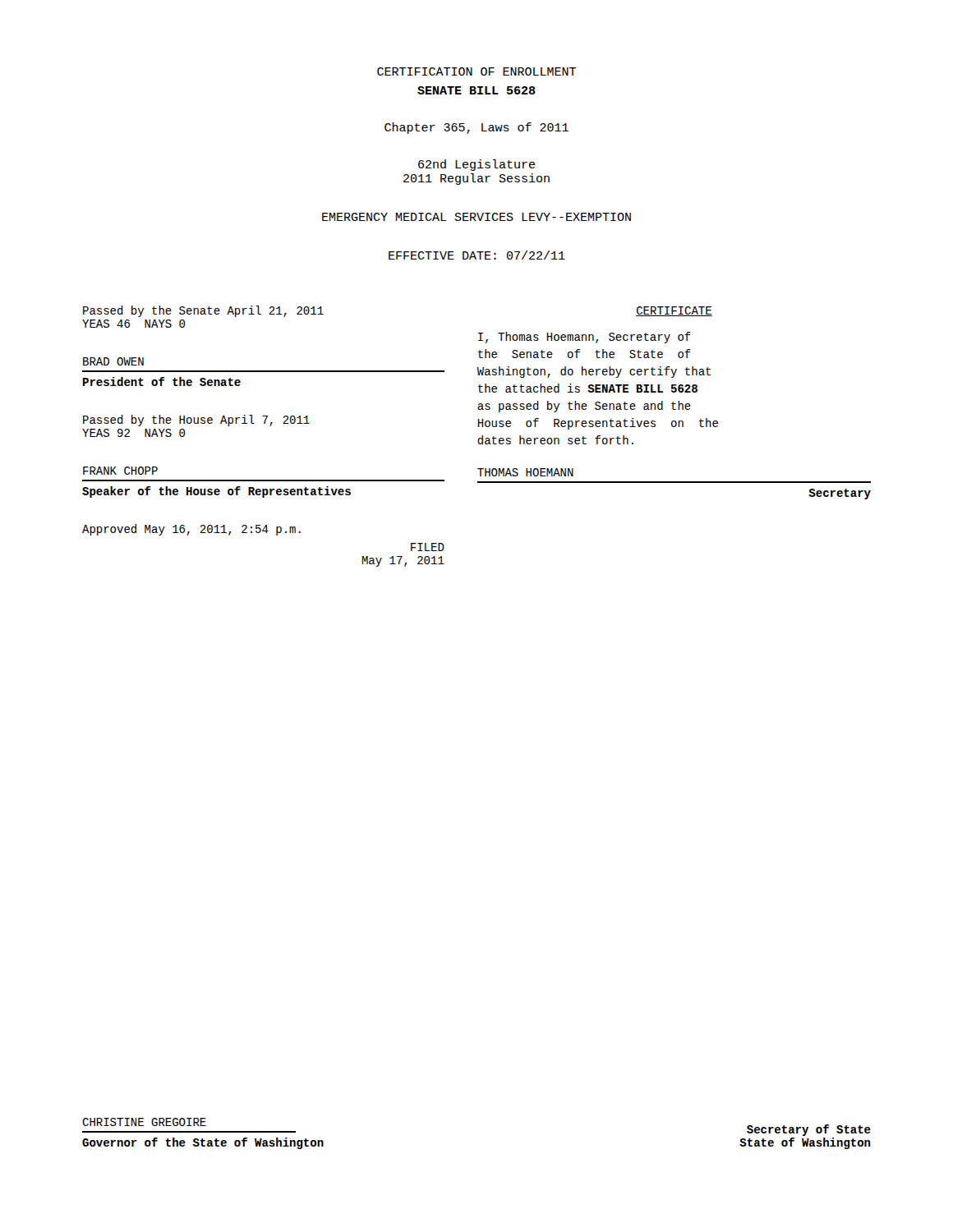Point to the element starting "Approved May 16, 2011, 2:54 p.m. FILED"
Image resolution: width=953 pixels, height=1232 pixels.
pos(191,530)
